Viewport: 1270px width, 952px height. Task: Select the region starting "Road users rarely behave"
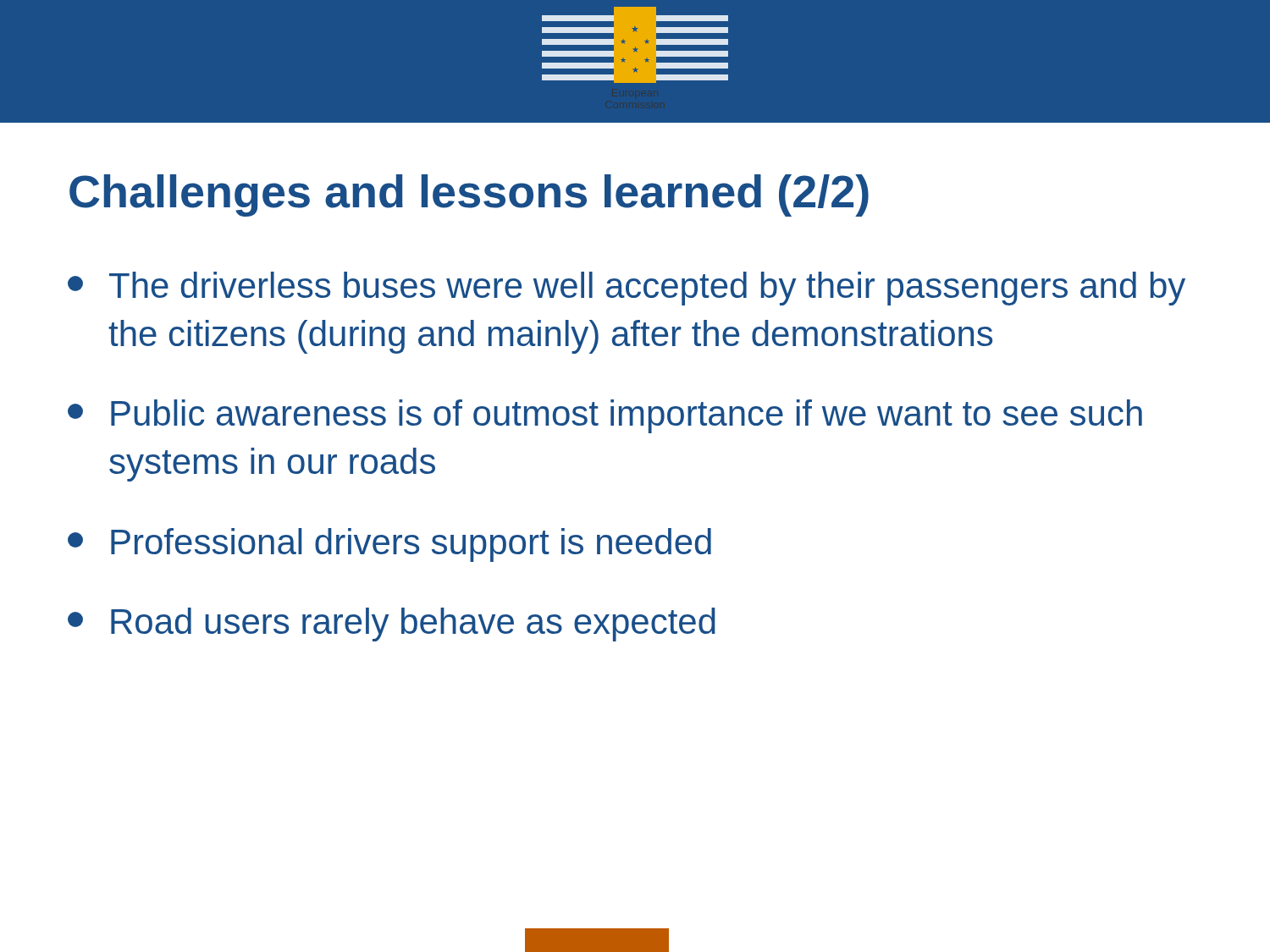coord(643,623)
